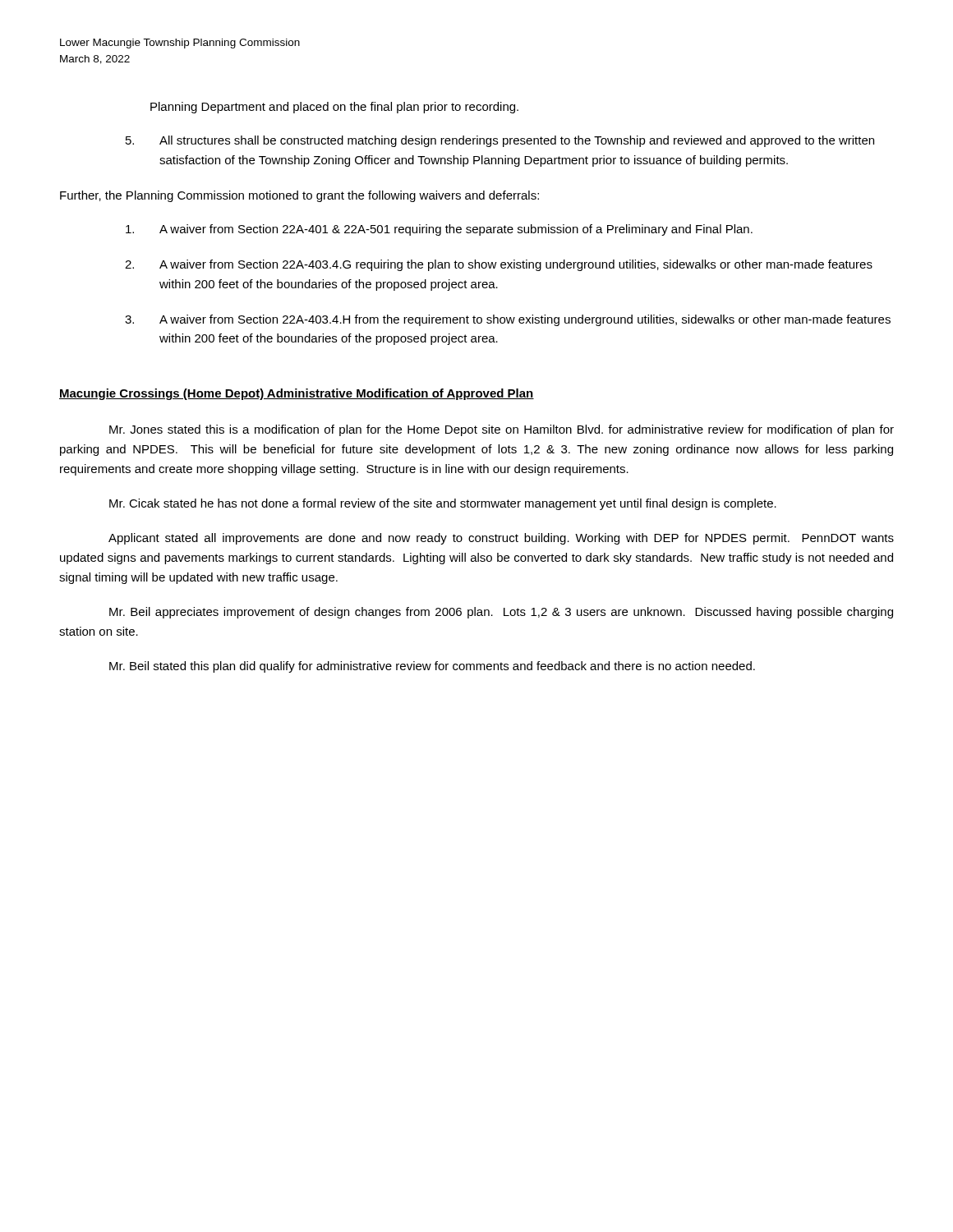953x1232 pixels.
Task: Find the list item that reads "2. A waiver"
Action: tap(509, 274)
